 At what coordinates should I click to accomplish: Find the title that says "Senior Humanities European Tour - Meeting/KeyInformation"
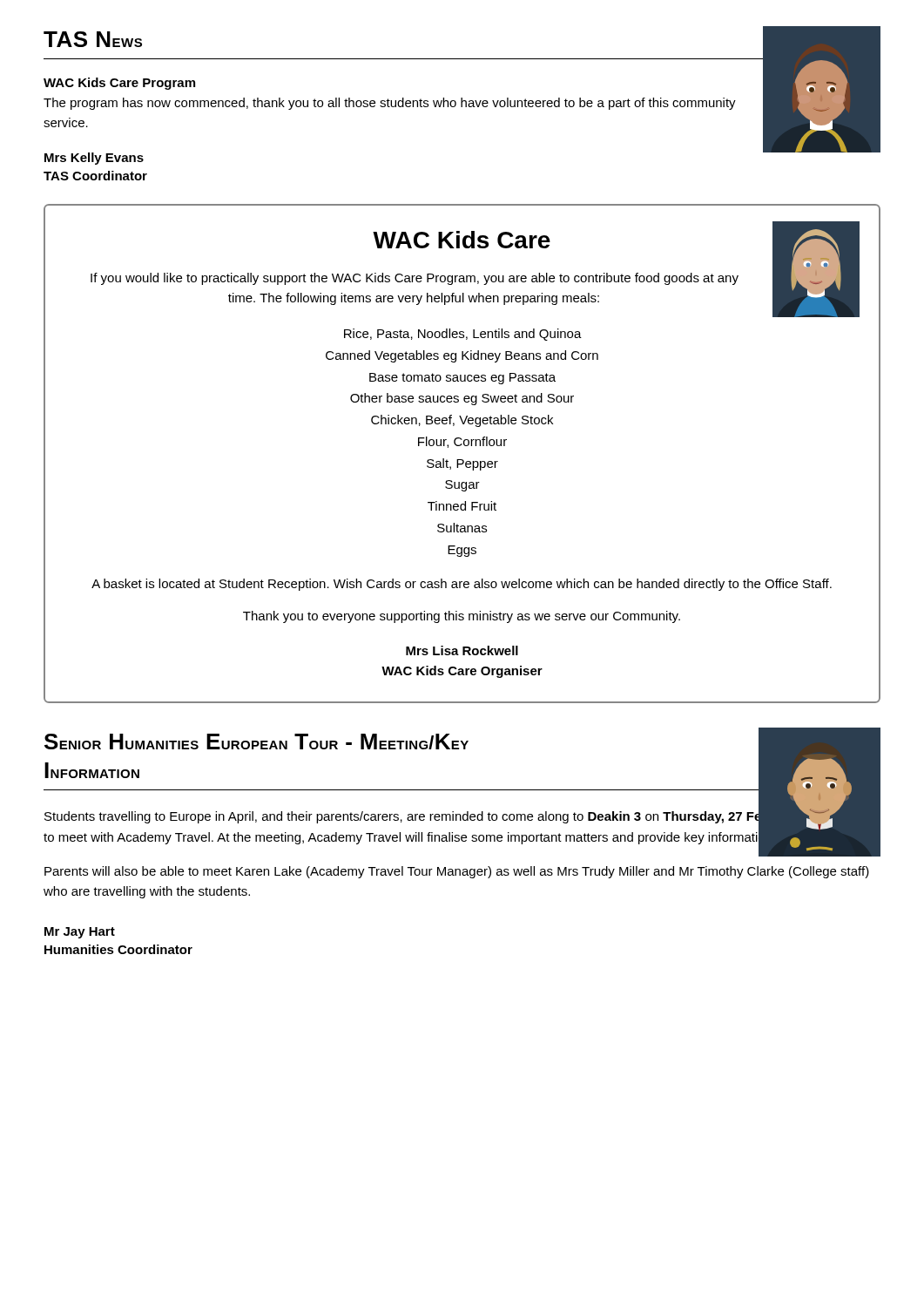(256, 756)
